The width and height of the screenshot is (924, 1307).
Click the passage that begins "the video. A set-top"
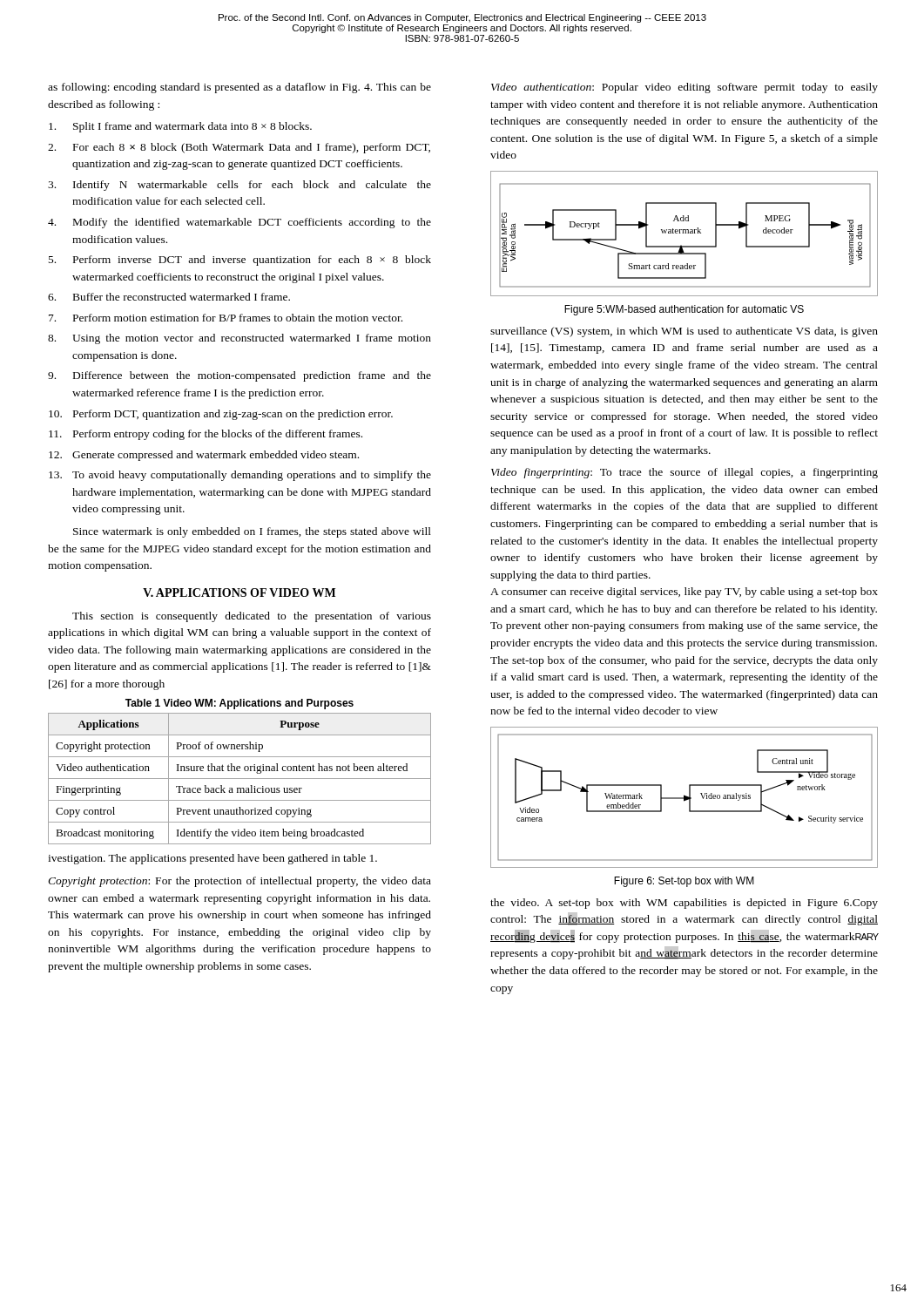coord(684,945)
